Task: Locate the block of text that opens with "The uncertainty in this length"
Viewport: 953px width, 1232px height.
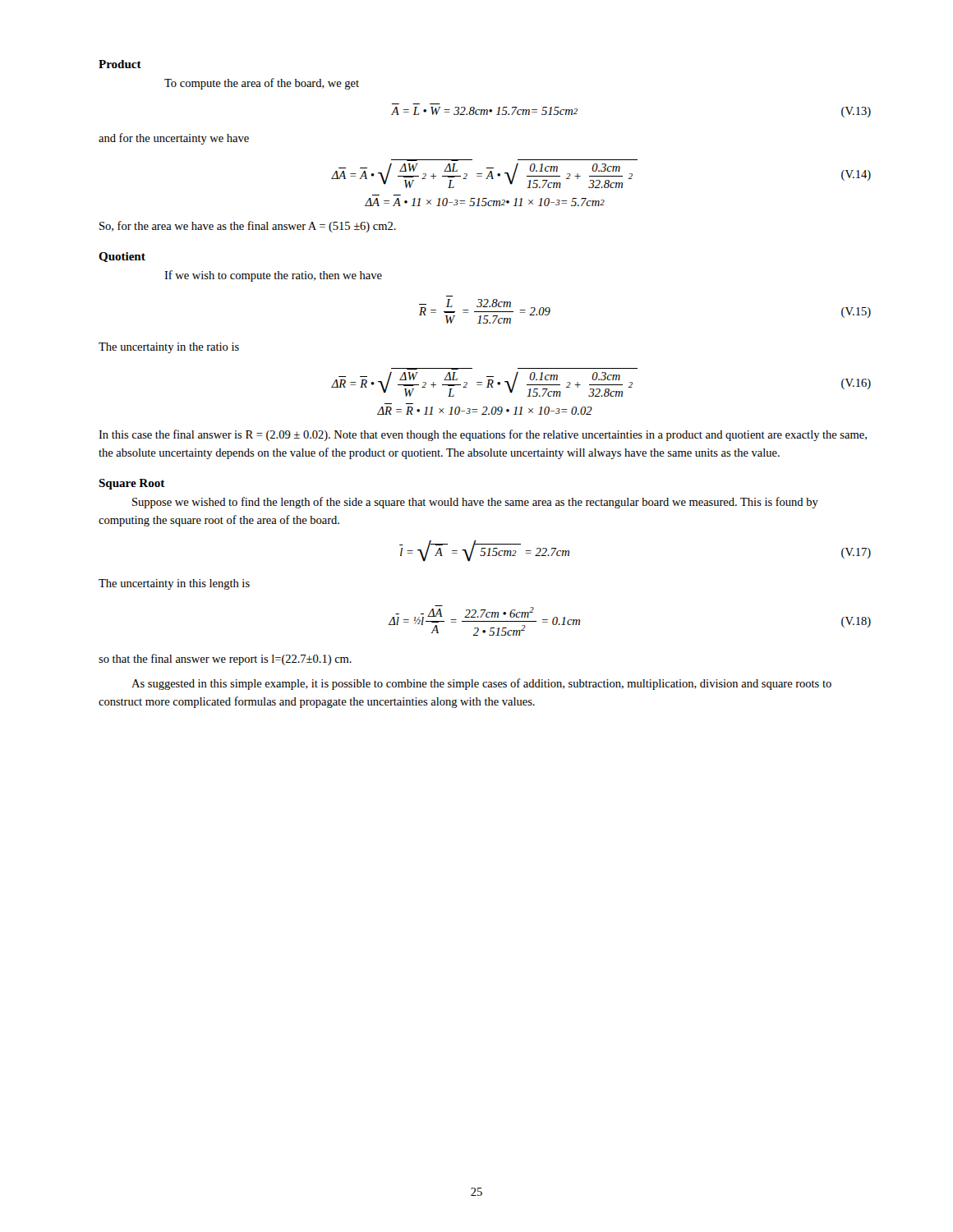Action: [174, 583]
